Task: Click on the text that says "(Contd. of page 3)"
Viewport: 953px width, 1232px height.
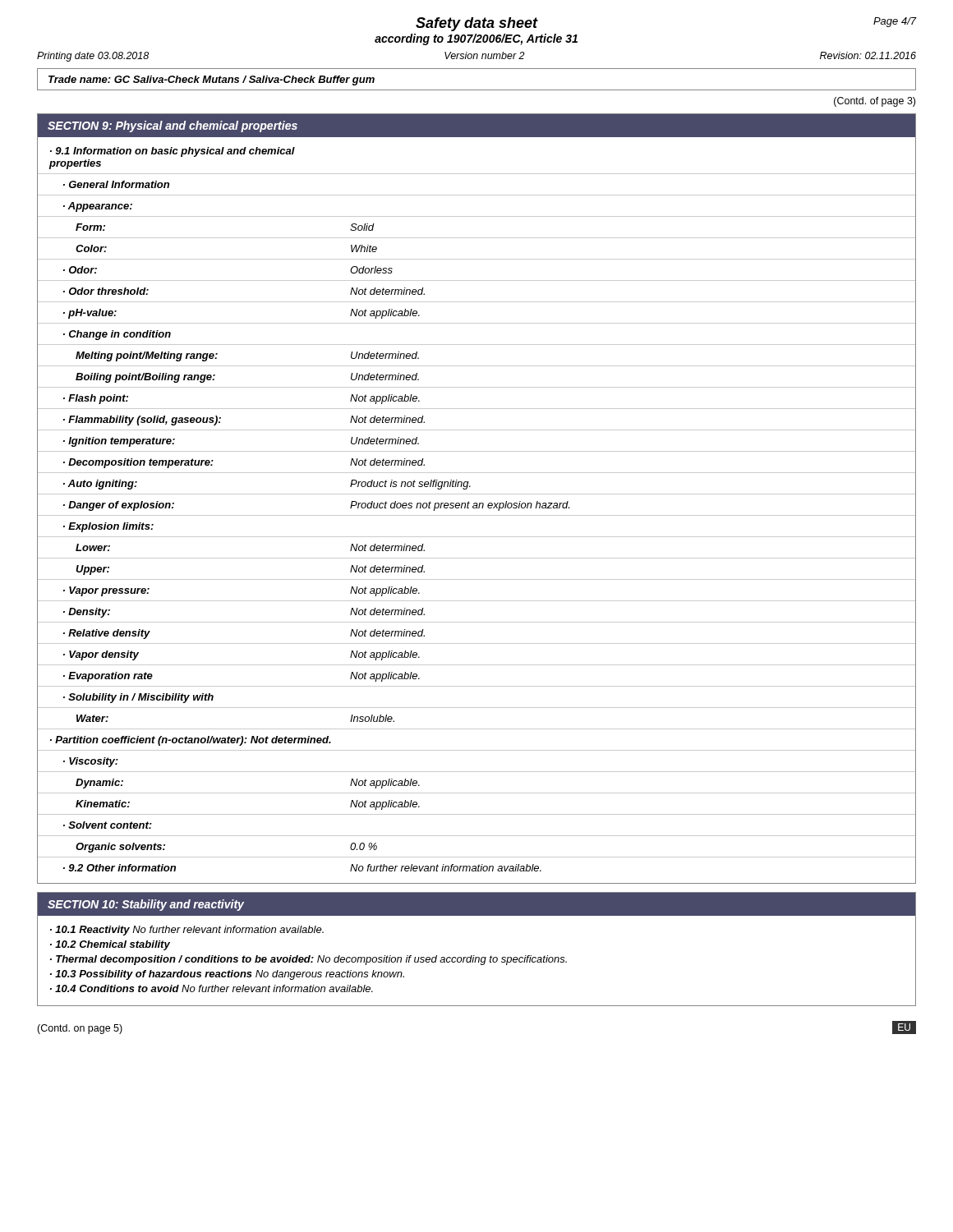Action: click(x=875, y=101)
